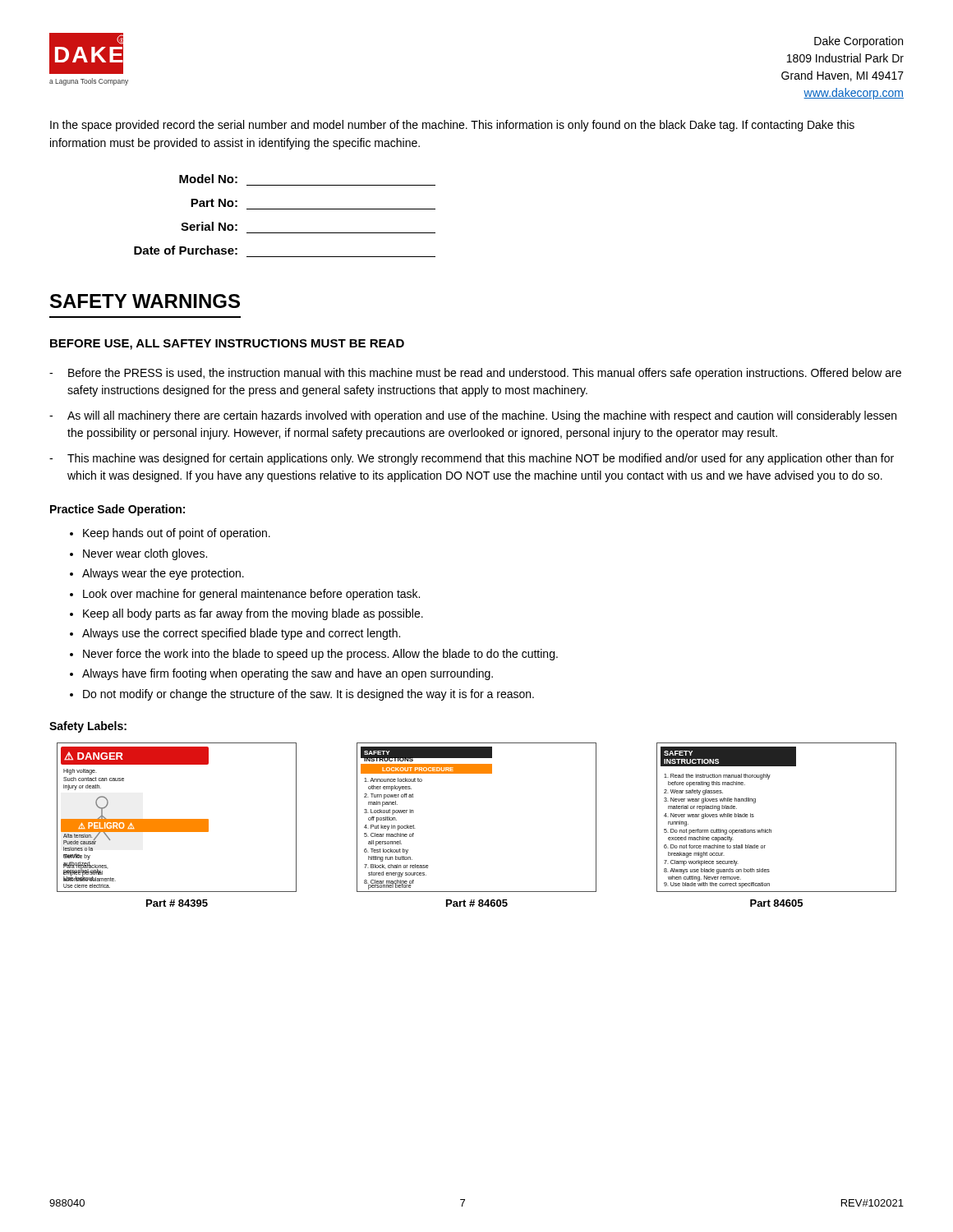Point to the text starting "Always use the correct specified blade type and"
This screenshot has height=1232, width=953.
pos(242,634)
